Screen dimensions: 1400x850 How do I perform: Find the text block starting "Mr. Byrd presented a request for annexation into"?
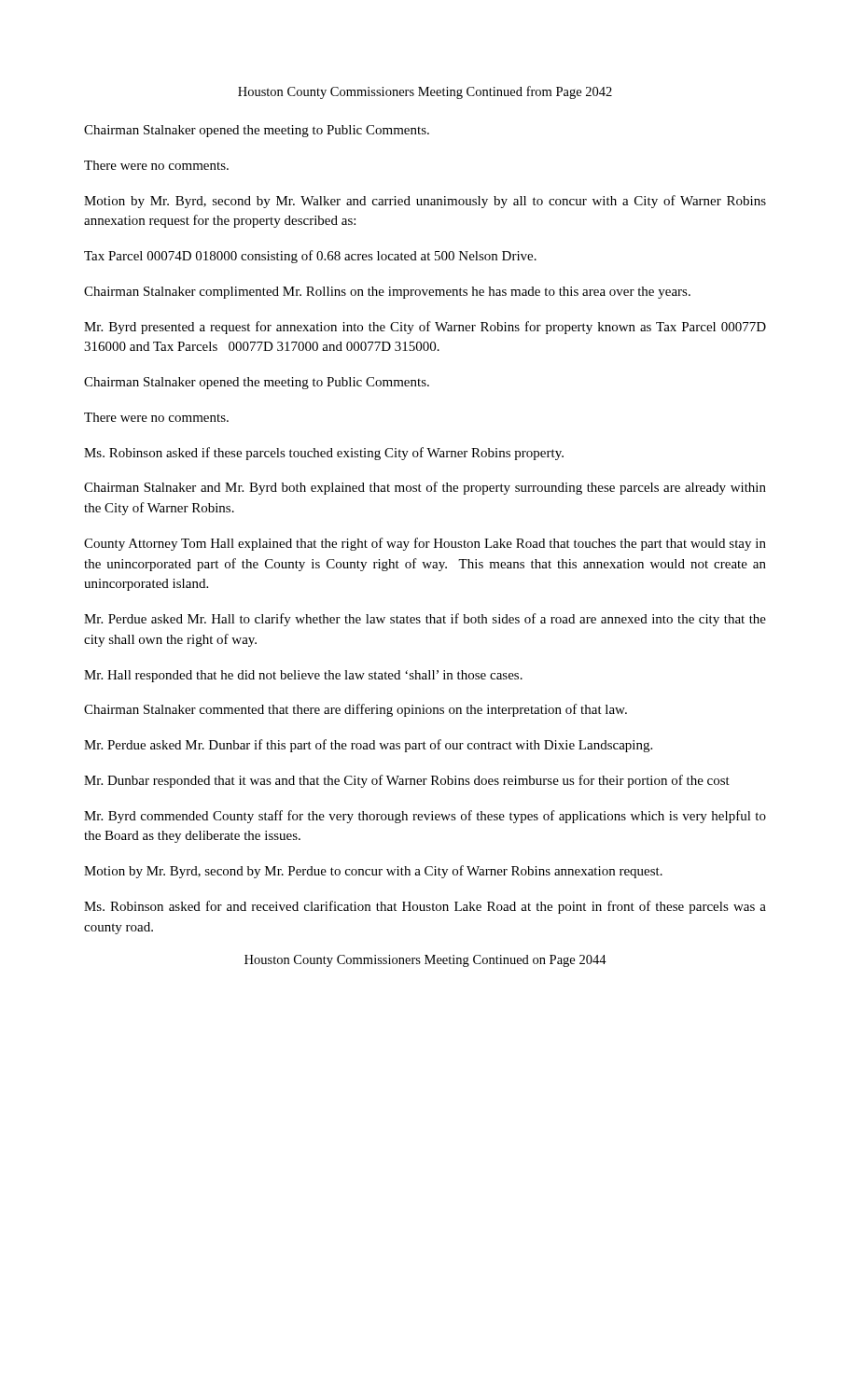pos(425,336)
